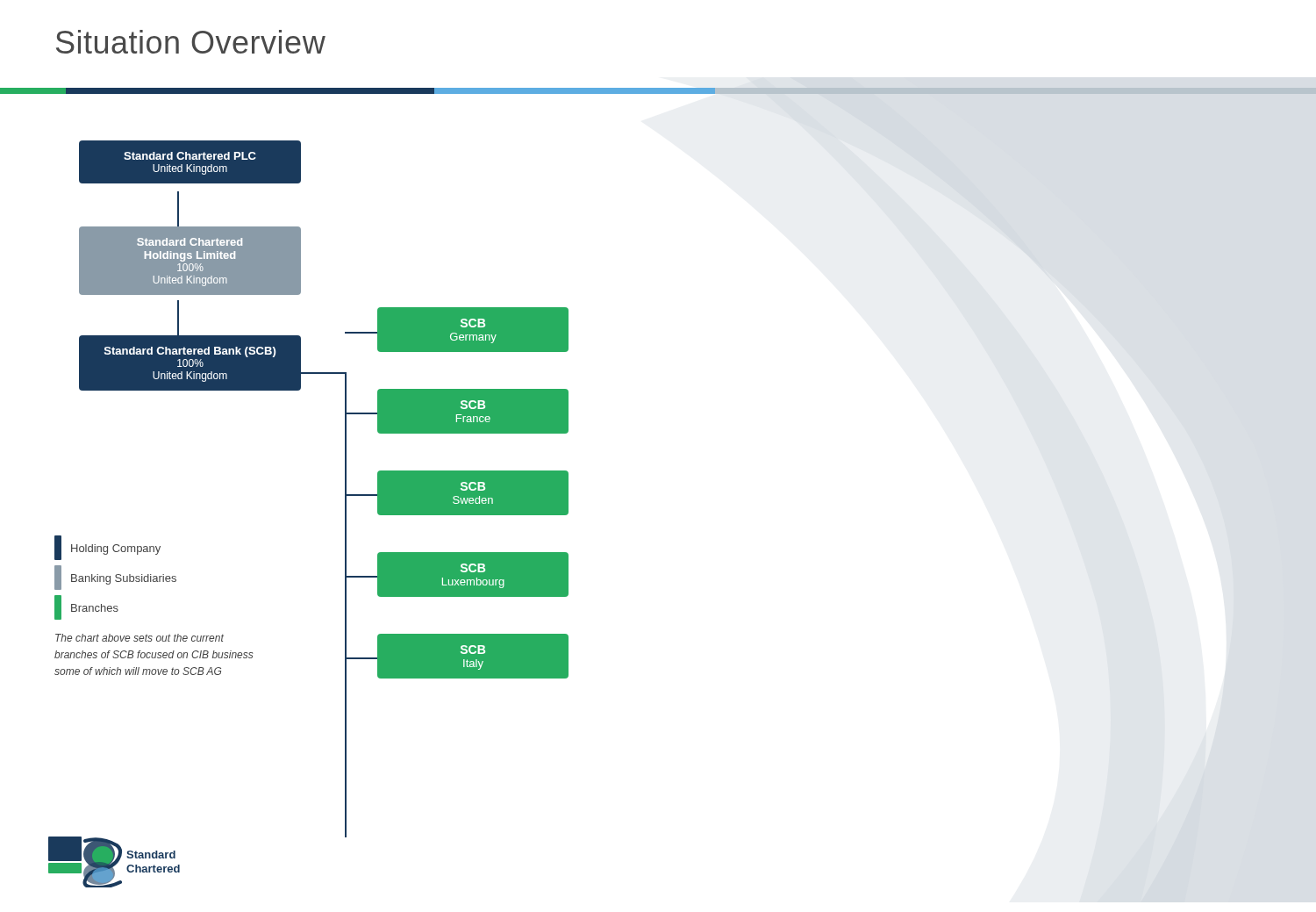Find a footnote
Viewport: 1316px width, 912px height.
[x=155, y=656]
